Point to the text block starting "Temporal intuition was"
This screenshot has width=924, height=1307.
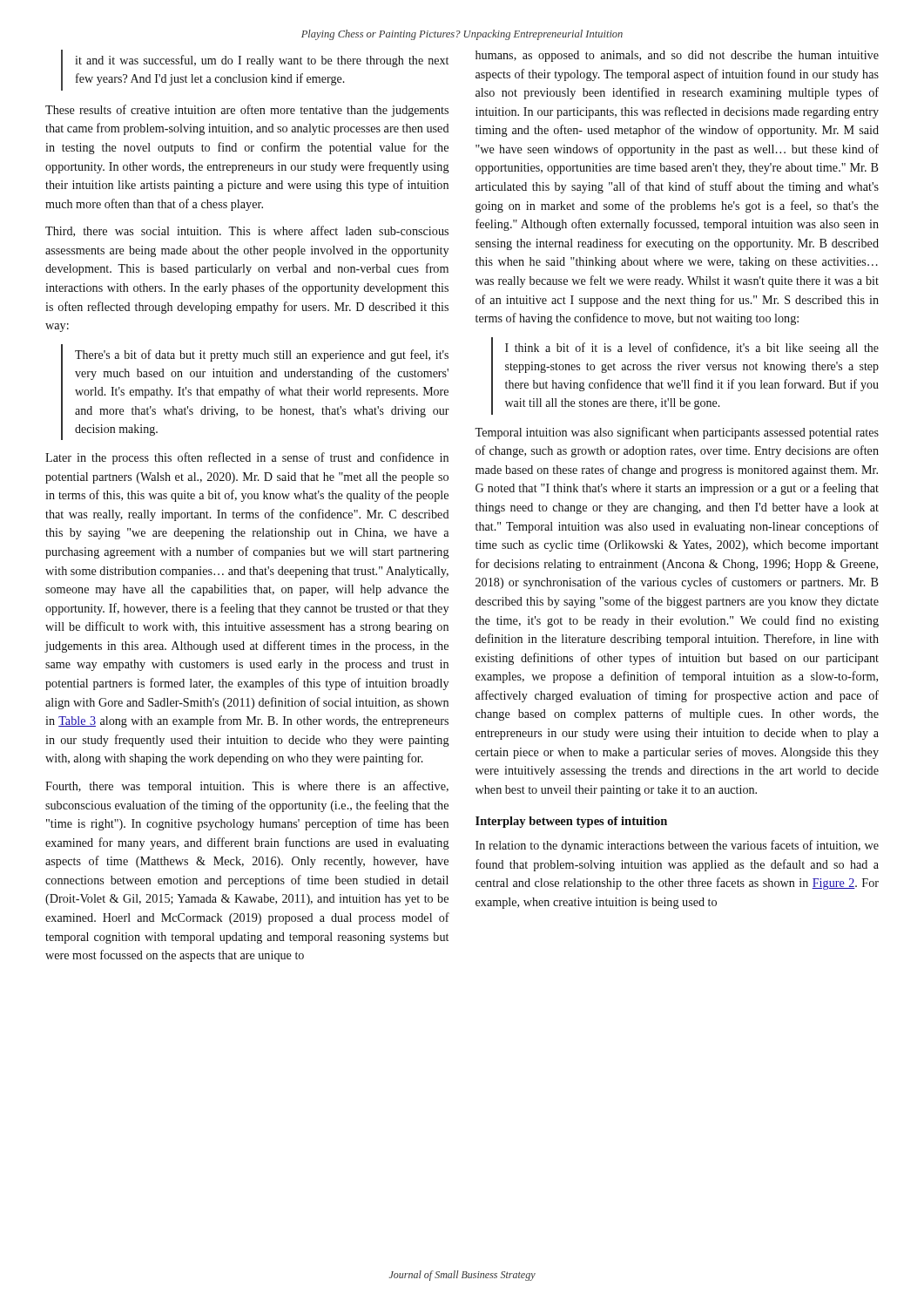click(x=677, y=611)
